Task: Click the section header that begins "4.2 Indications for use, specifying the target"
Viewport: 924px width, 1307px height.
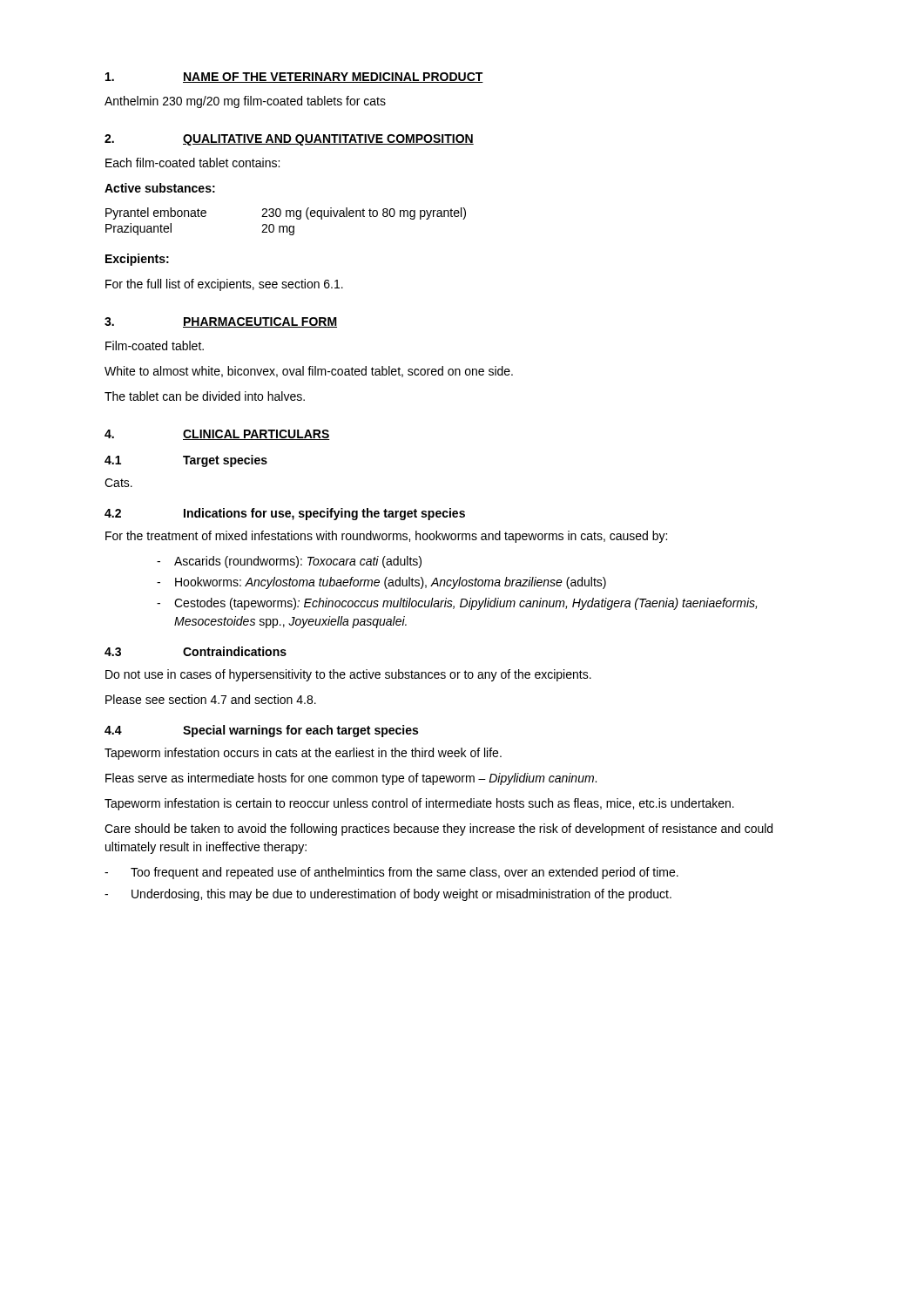Action: click(285, 513)
